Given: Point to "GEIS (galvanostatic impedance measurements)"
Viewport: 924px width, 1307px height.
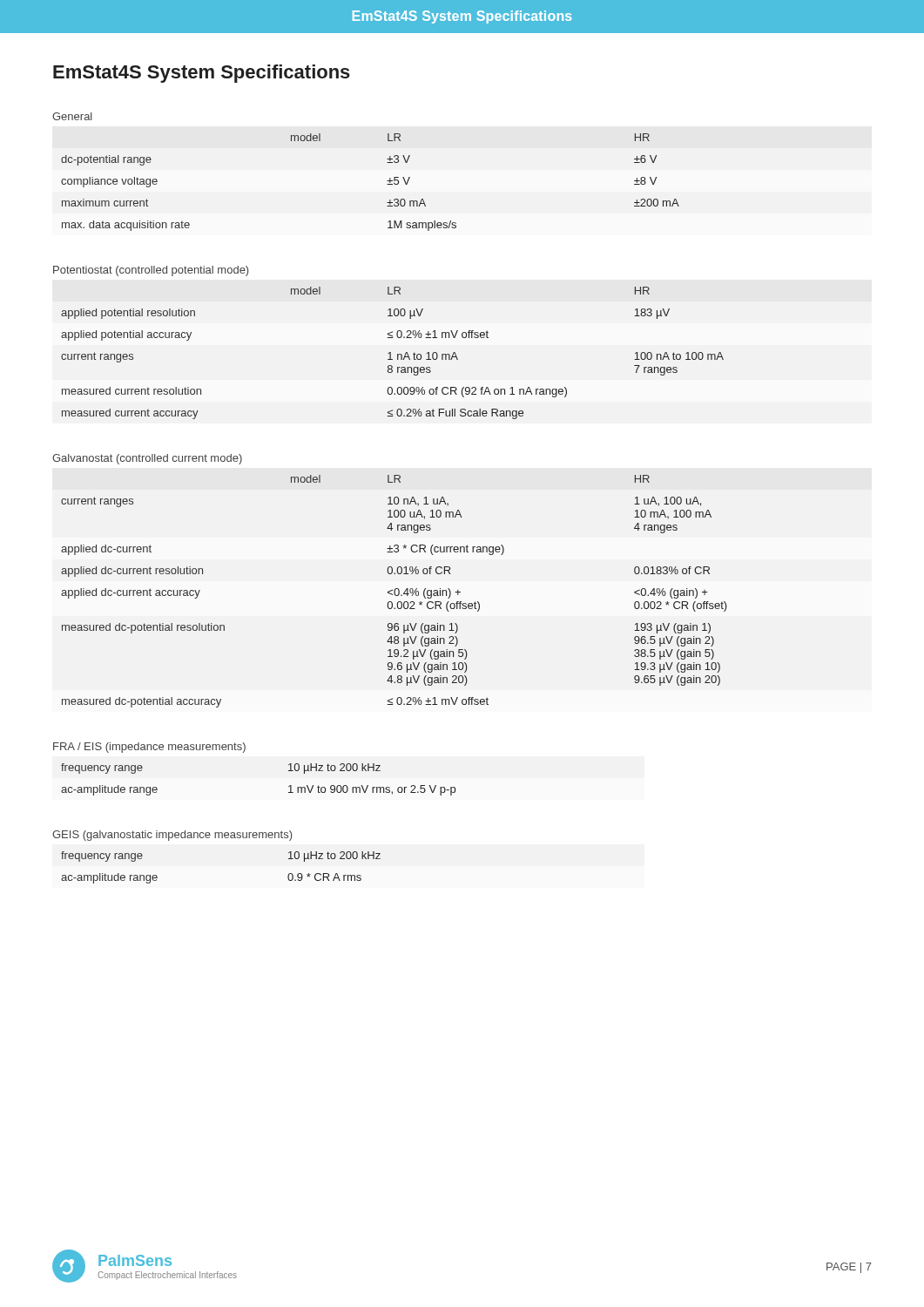Looking at the screenshot, I should pyautogui.click(x=172, y=834).
